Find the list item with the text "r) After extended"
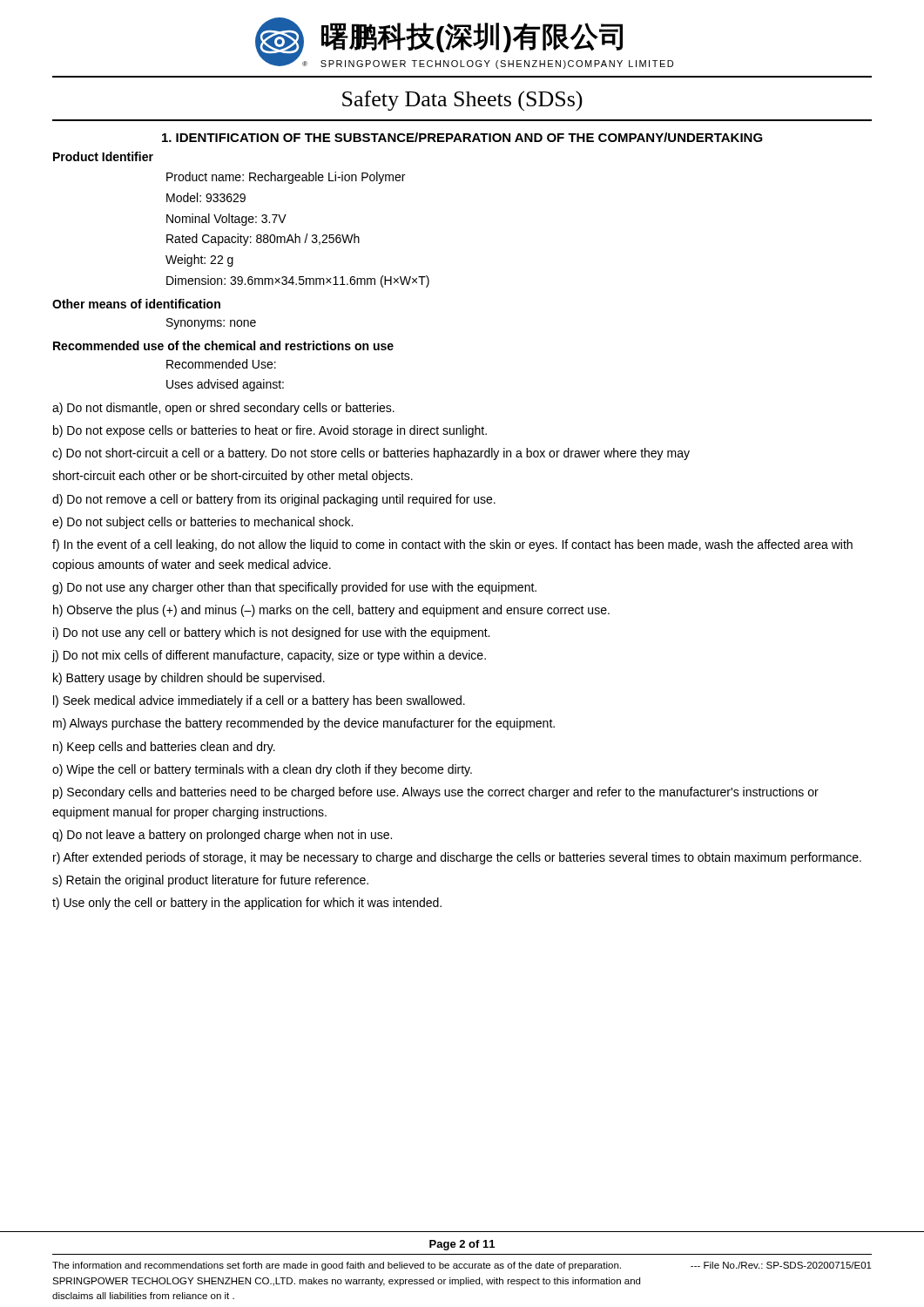This screenshot has width=924, height=1307. pos(457,857)
